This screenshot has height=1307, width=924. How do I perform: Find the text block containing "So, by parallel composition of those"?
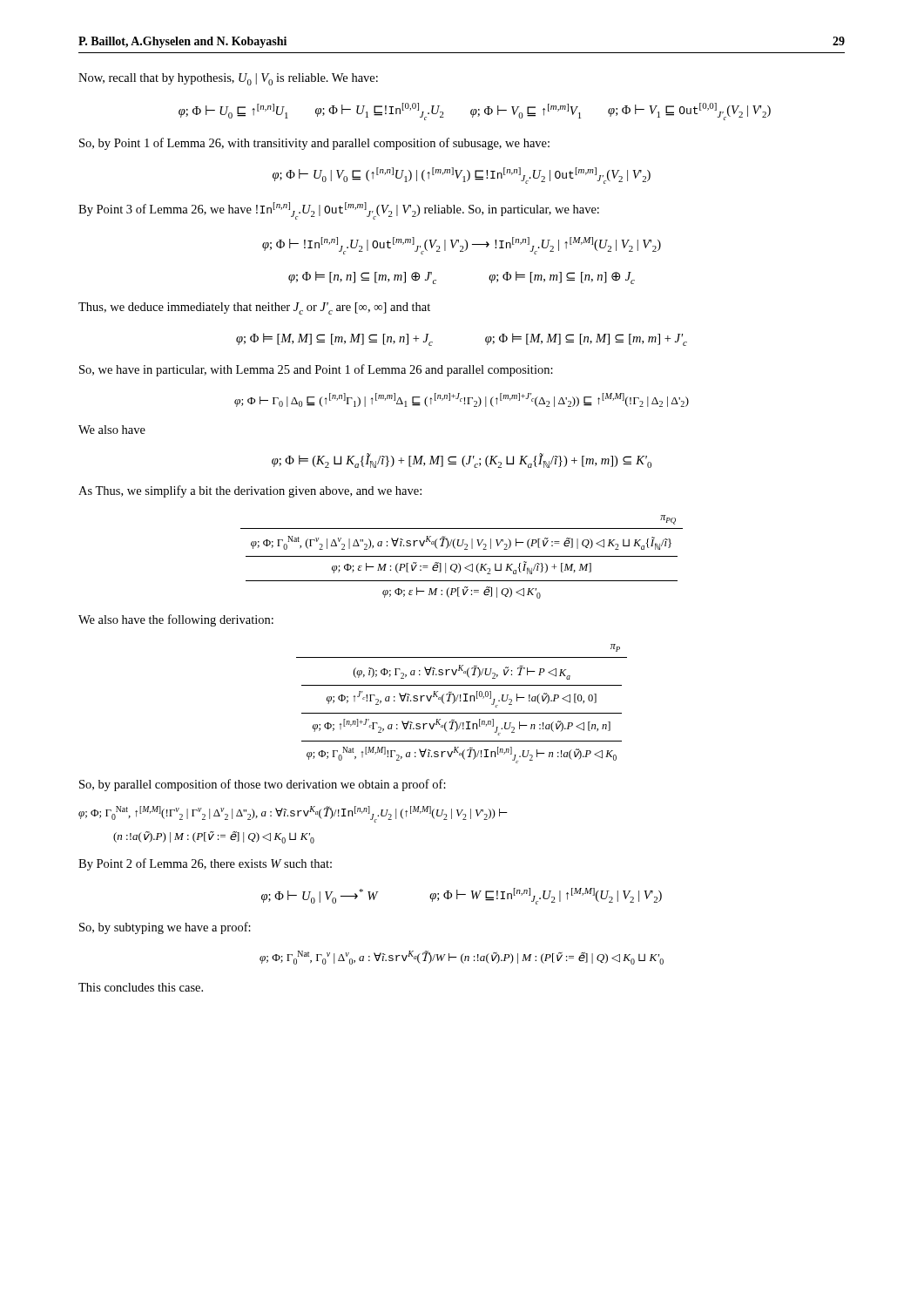click(263, 785)
